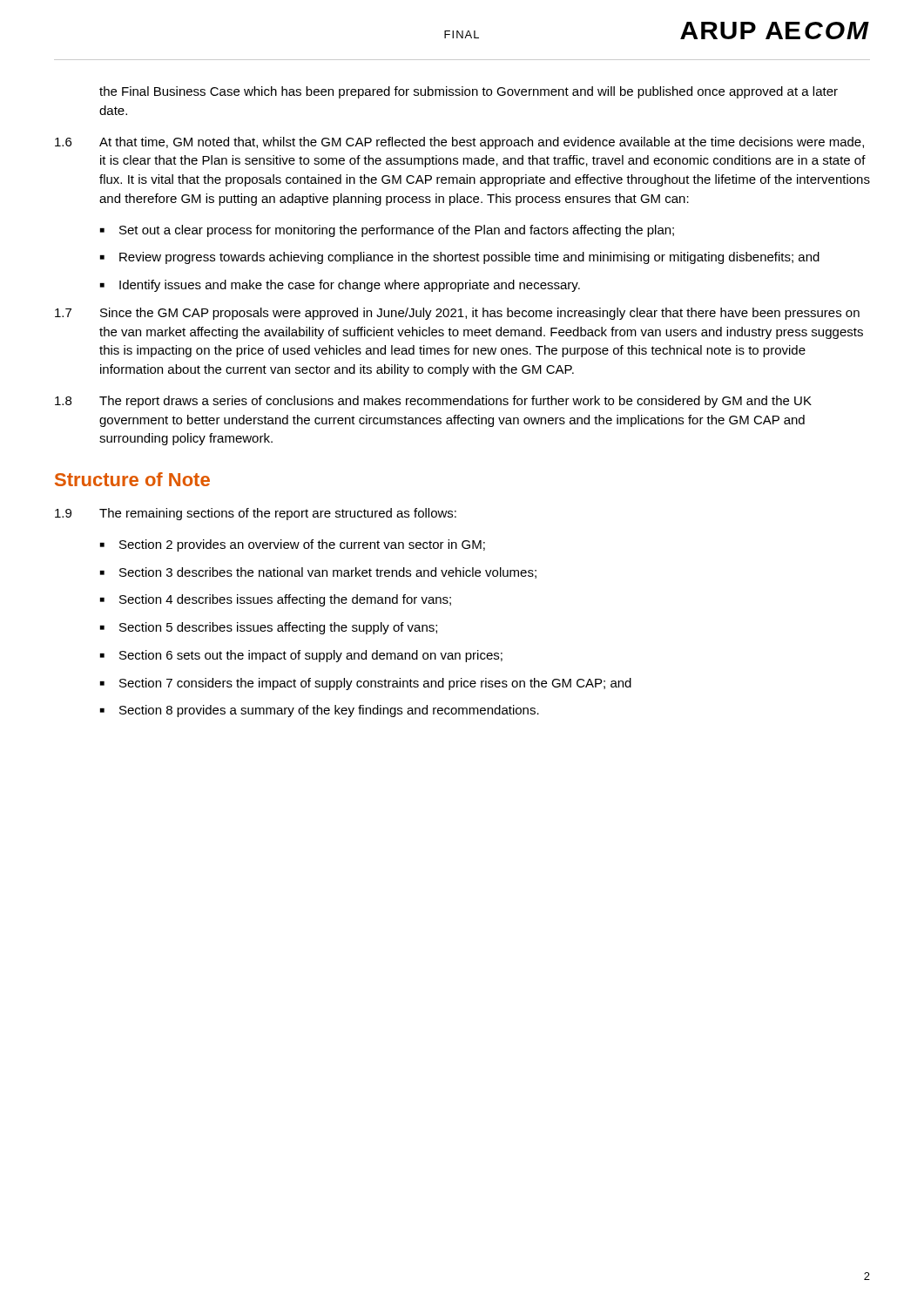
Task: Locate the text block with the text "8 The report draws a"
Action: click(462, 419)
